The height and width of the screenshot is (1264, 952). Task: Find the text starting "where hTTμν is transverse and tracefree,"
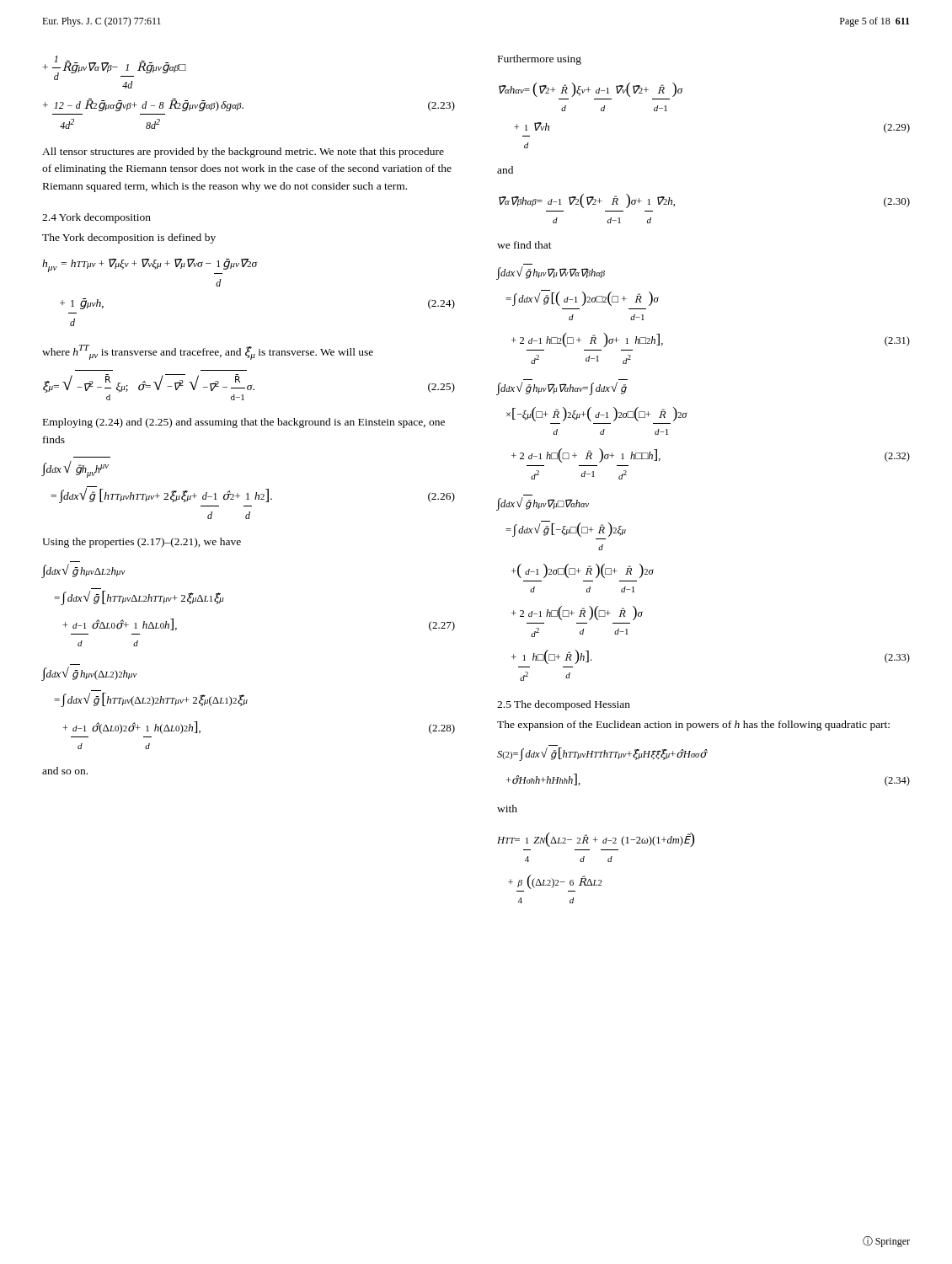pyautogui.click(x=208, y=351)
